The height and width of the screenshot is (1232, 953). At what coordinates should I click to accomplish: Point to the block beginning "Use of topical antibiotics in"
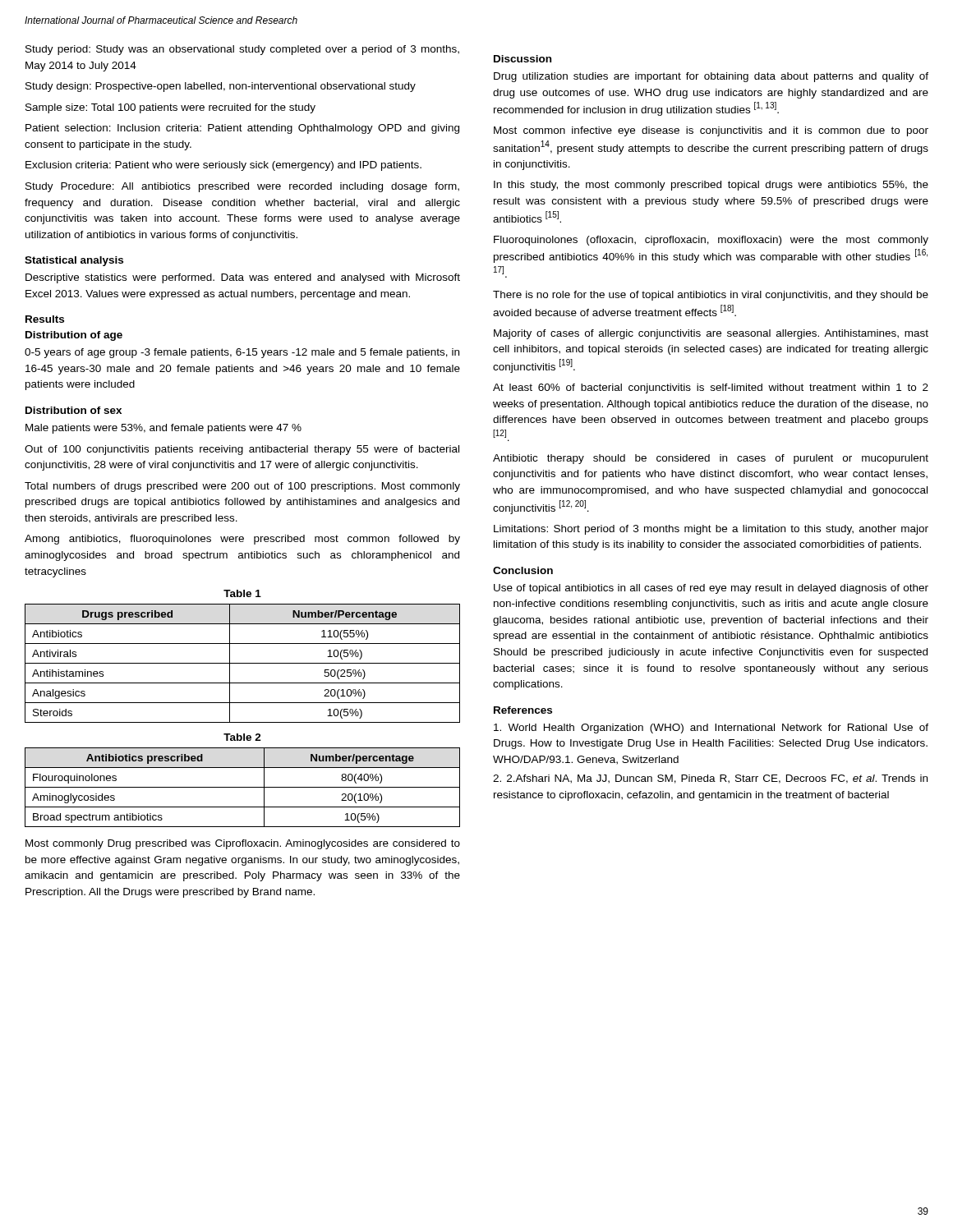pyautogui.click(x=711, y=636)
